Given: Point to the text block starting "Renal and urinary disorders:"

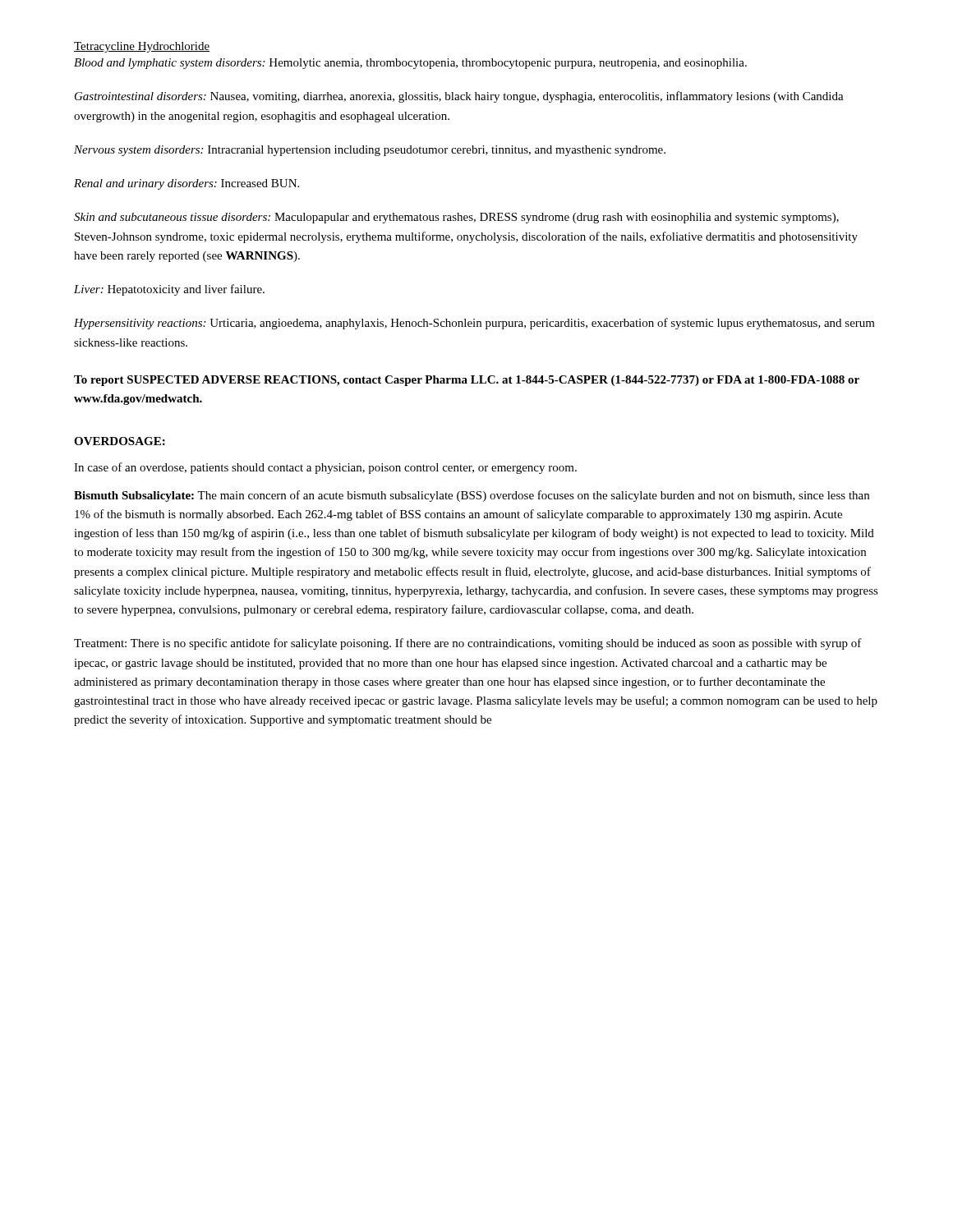Looking at the screenshot, I should (x=187, y=183).
